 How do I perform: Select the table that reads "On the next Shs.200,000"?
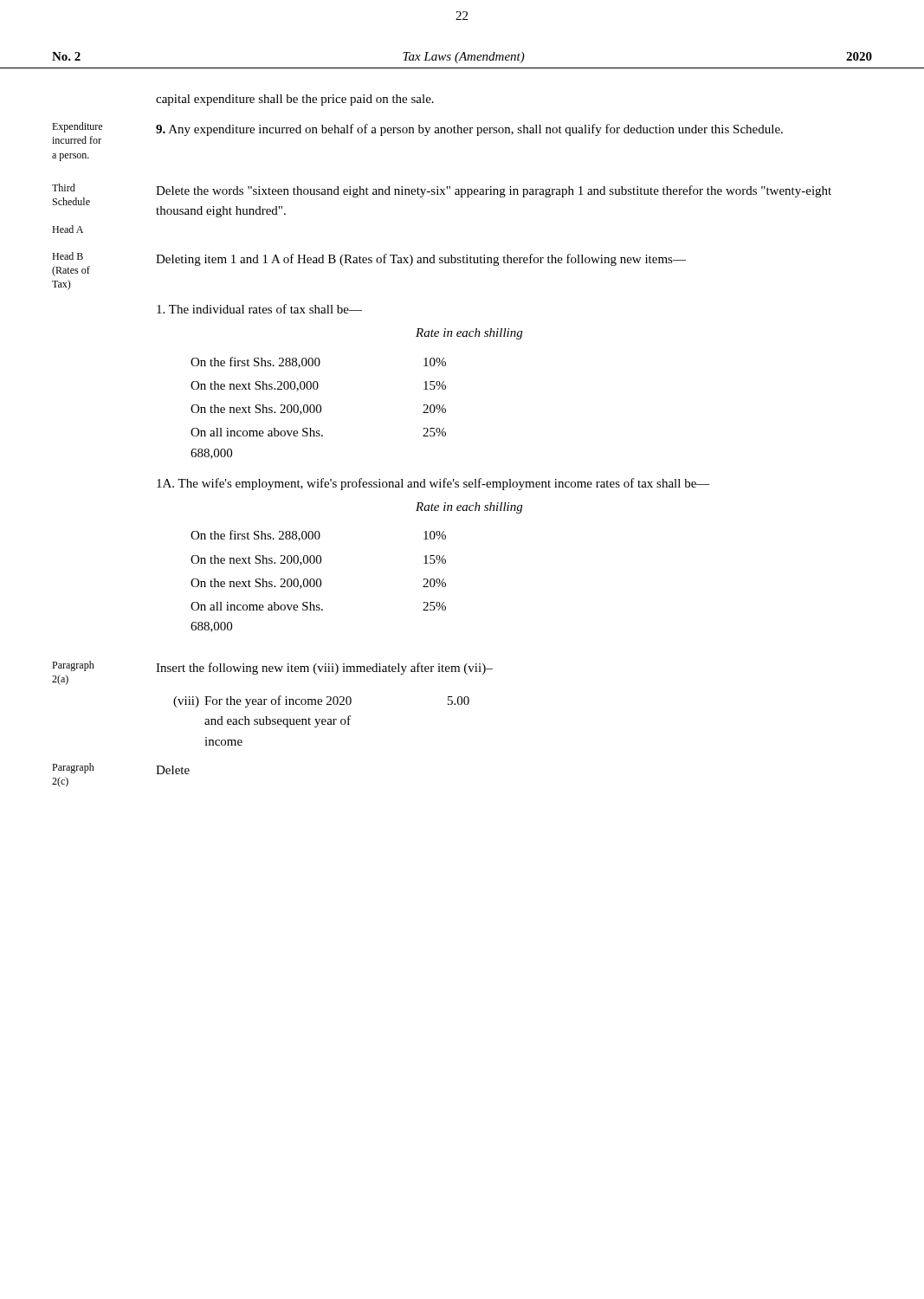514,408
